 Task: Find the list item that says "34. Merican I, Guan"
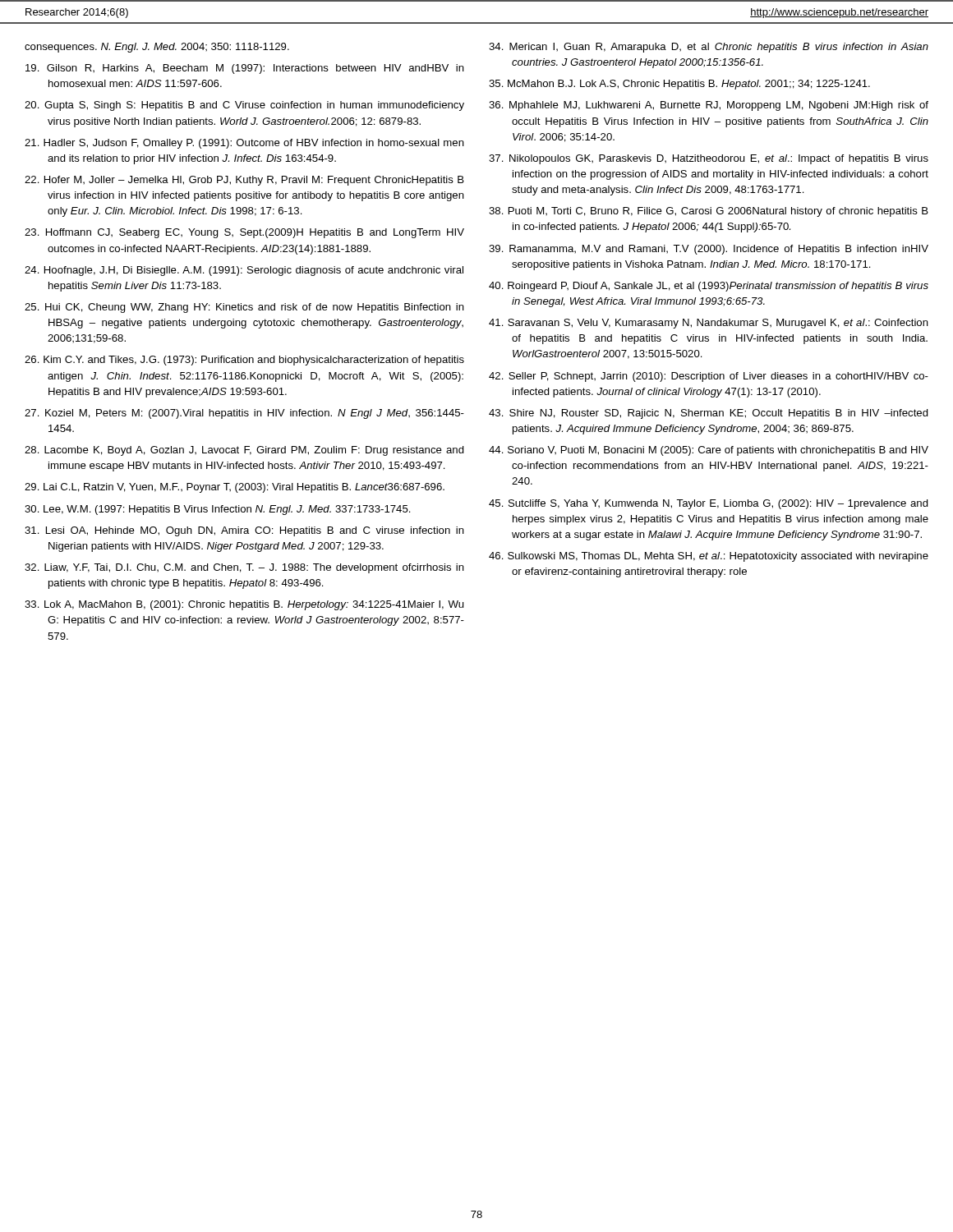(x=709, y=54)
